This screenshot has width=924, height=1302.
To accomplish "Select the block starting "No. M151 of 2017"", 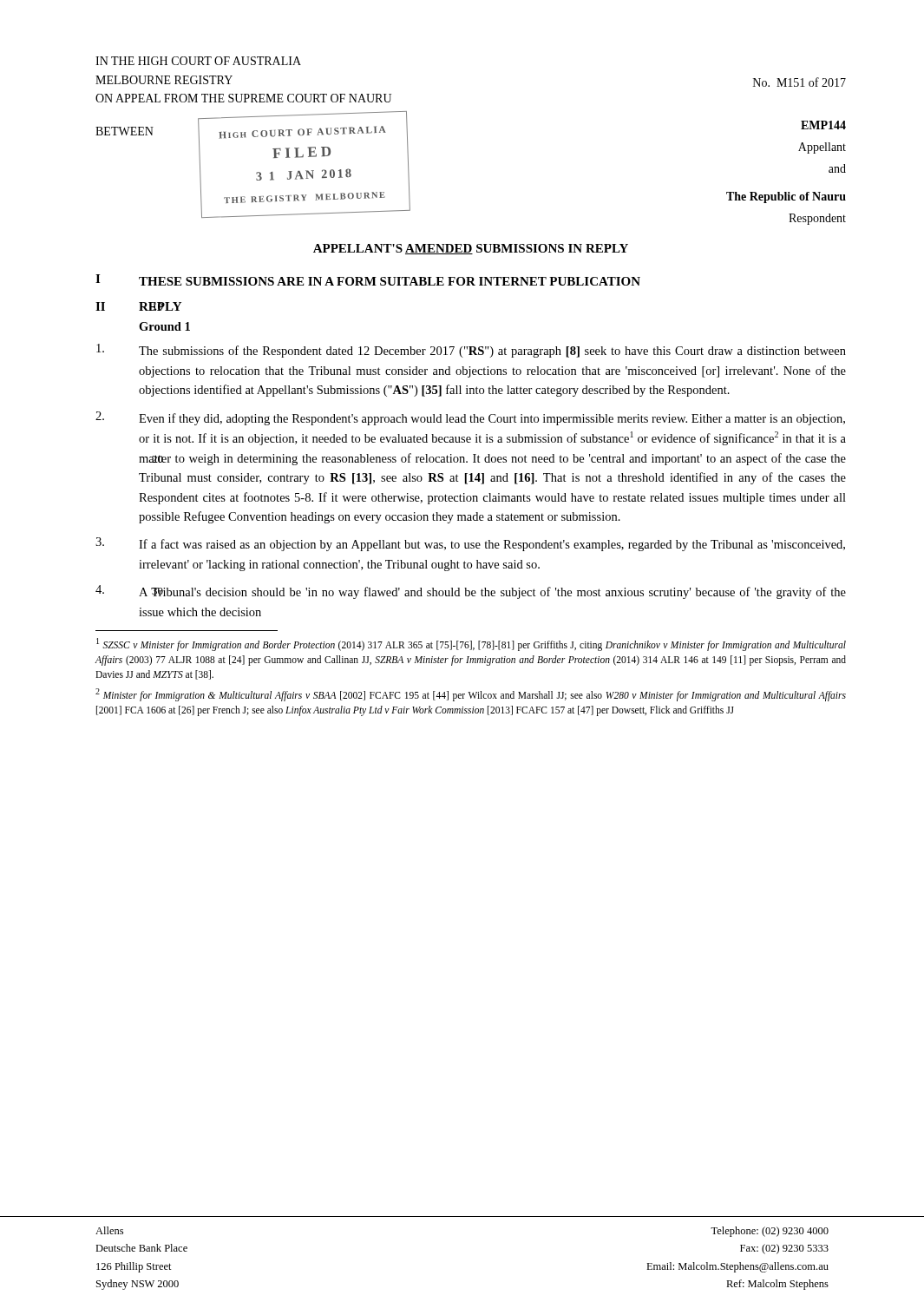I will pos(799,83).
